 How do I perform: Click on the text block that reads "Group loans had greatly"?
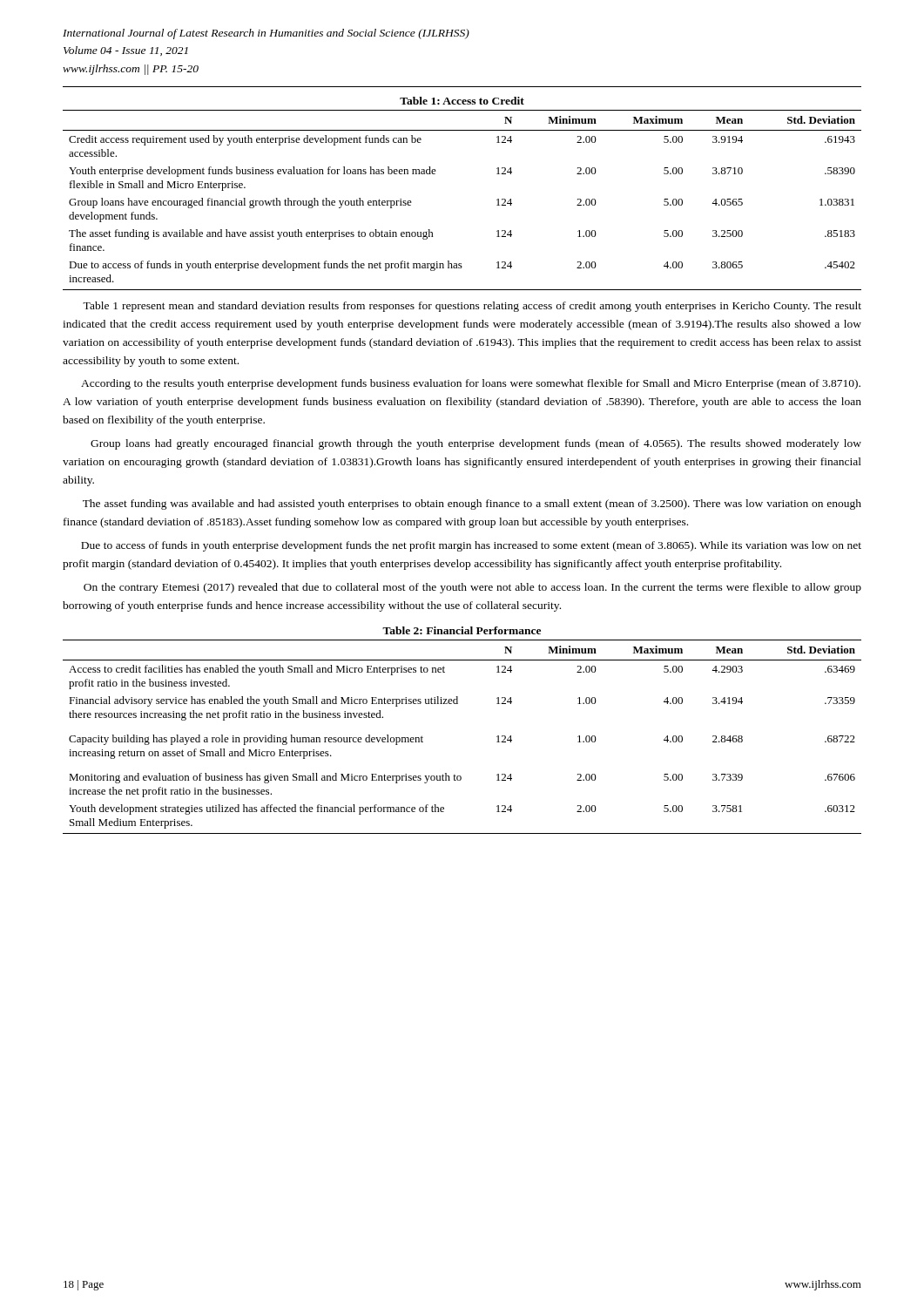click(x=462, y=461)
